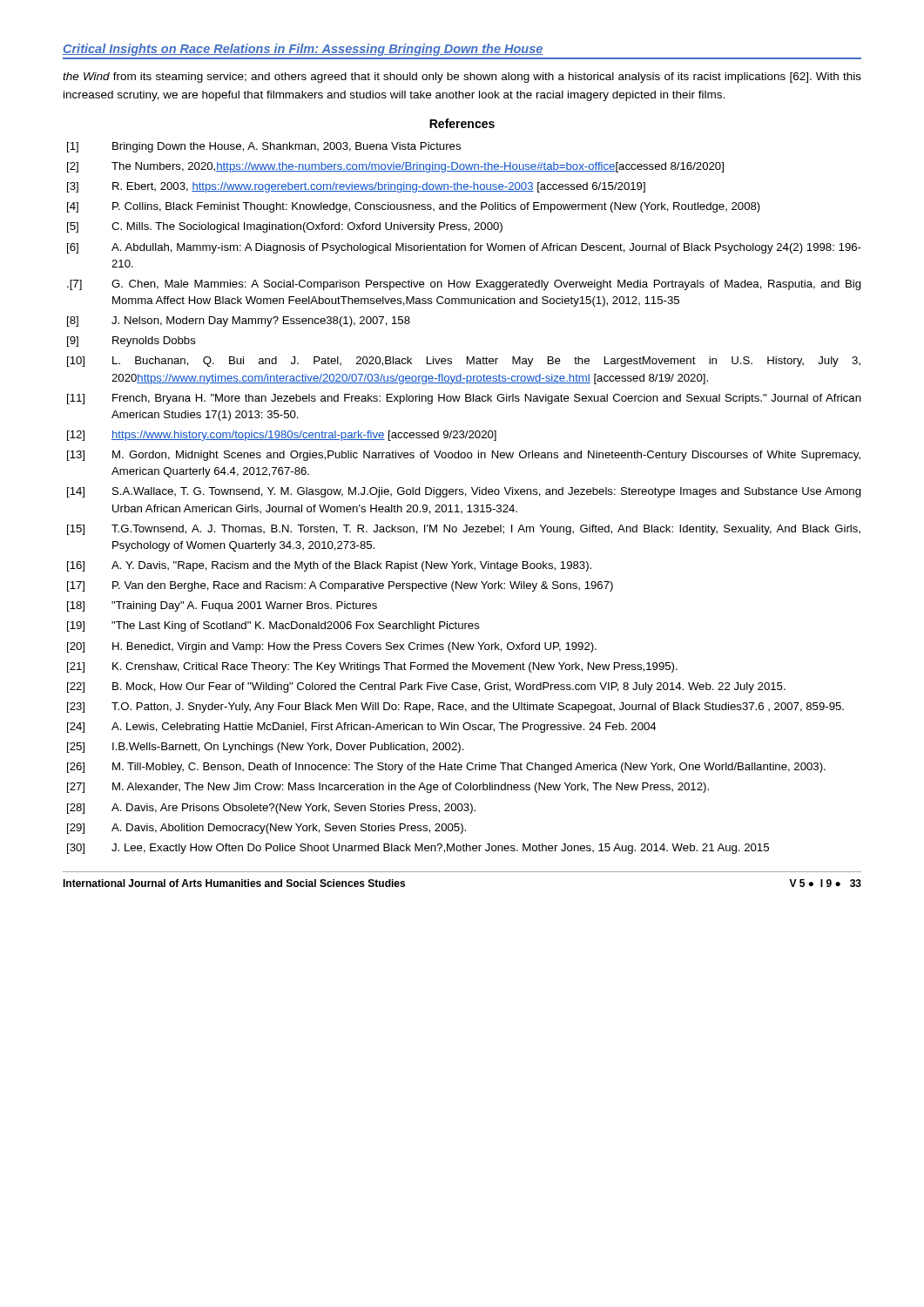
Task: Locate the block starting "[6] A. Abdullah, Mammy-ism: A Diagnosis of Psychological"
Action: tap(462, 255)
